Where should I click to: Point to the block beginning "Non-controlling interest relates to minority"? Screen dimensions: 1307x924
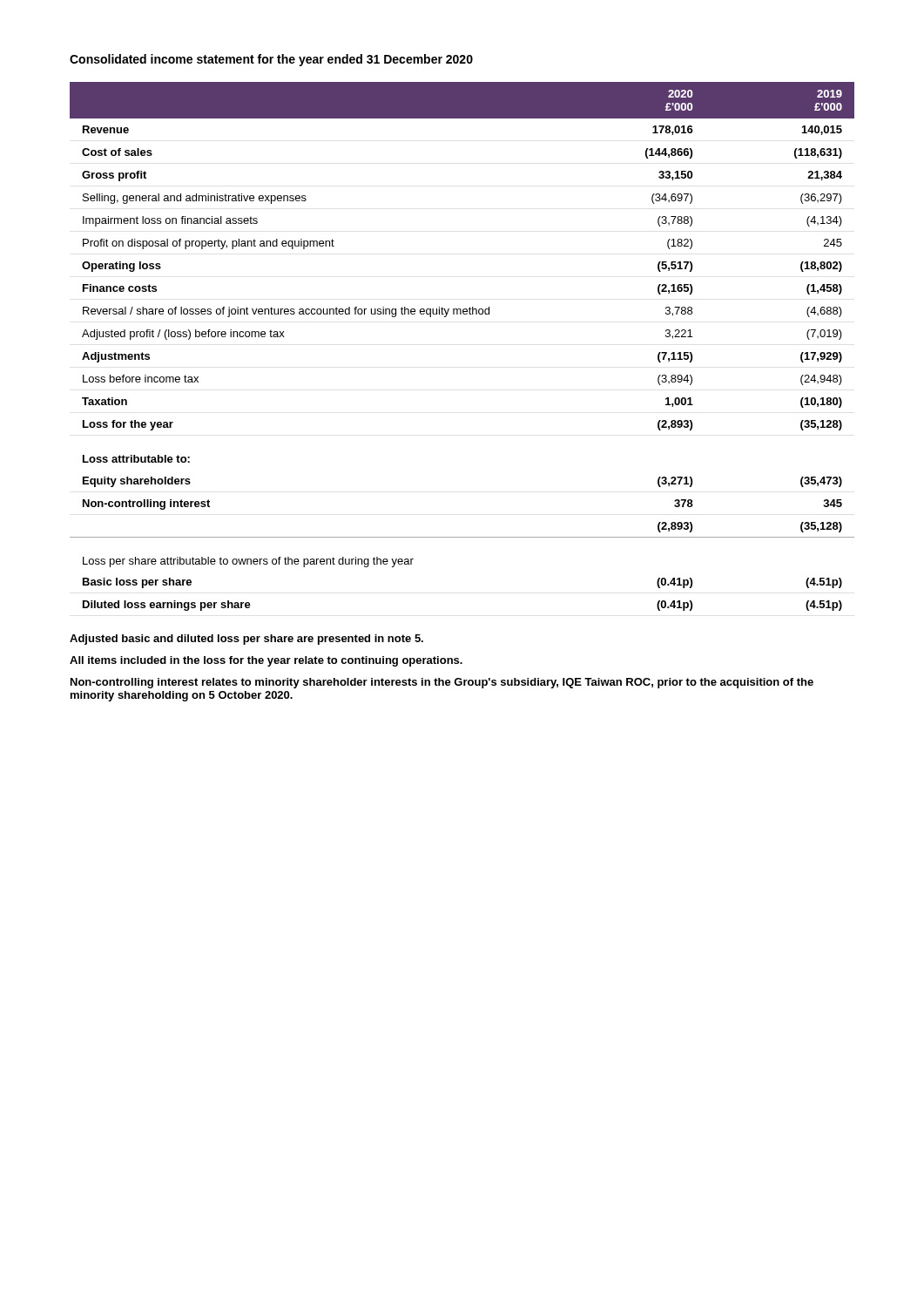coord(442,688)
